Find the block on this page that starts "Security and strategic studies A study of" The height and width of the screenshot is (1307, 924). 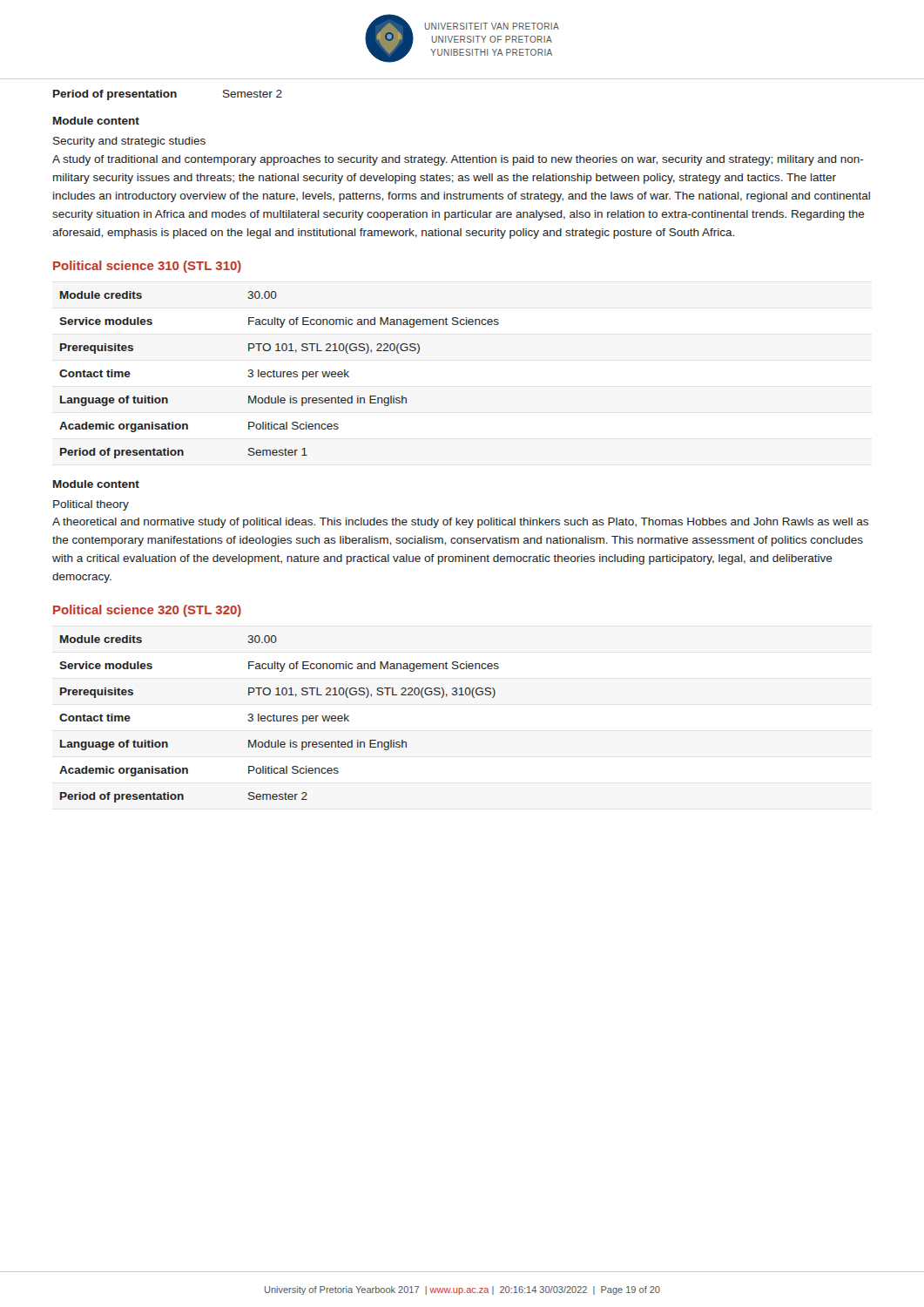pyautogui.click(x=461, y=186)
